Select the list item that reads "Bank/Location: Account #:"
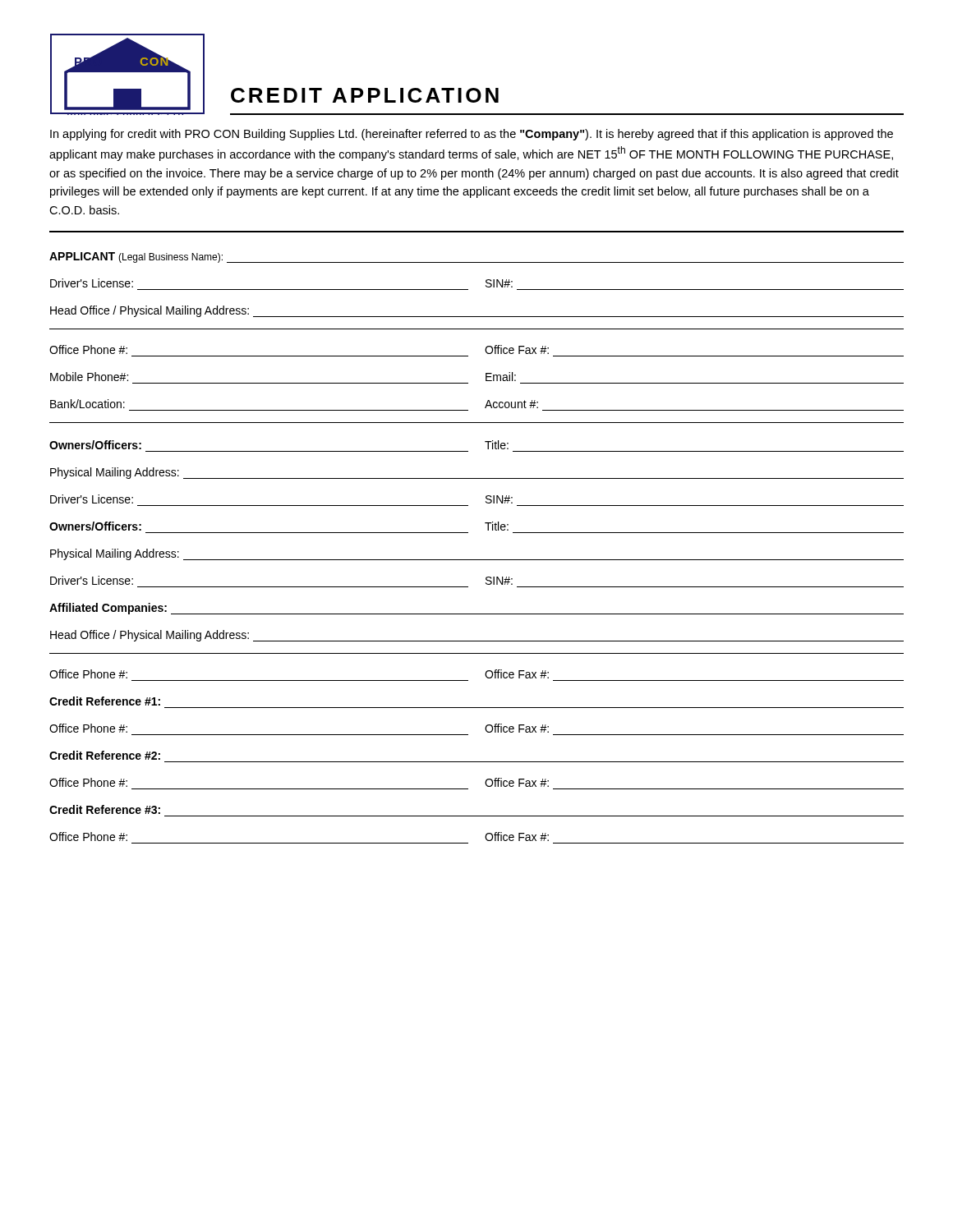This screenshot has width=953, height=1232. pyautogui.click(x=476, y=403)
